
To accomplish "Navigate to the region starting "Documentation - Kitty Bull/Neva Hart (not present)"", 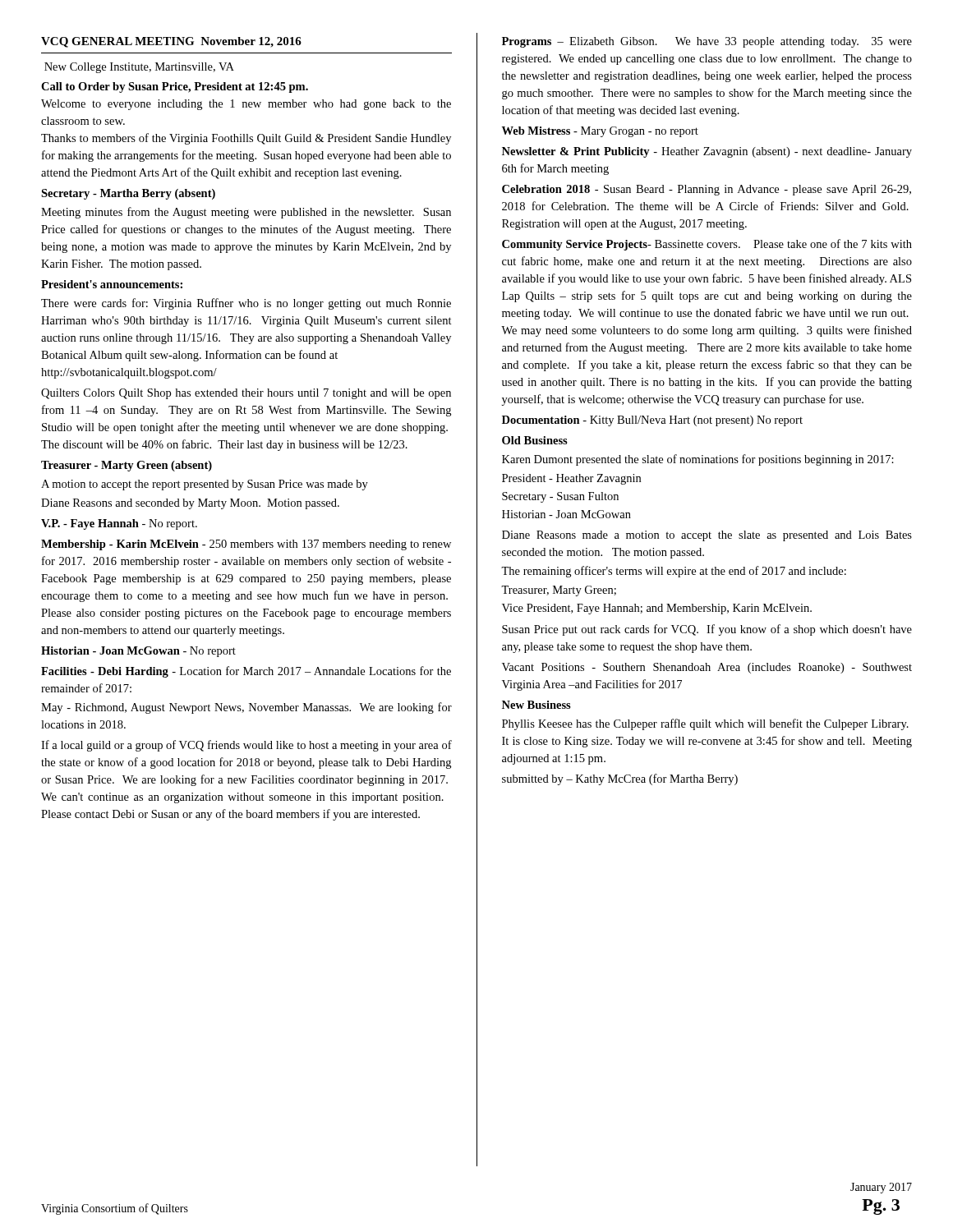I will point(652,420).
